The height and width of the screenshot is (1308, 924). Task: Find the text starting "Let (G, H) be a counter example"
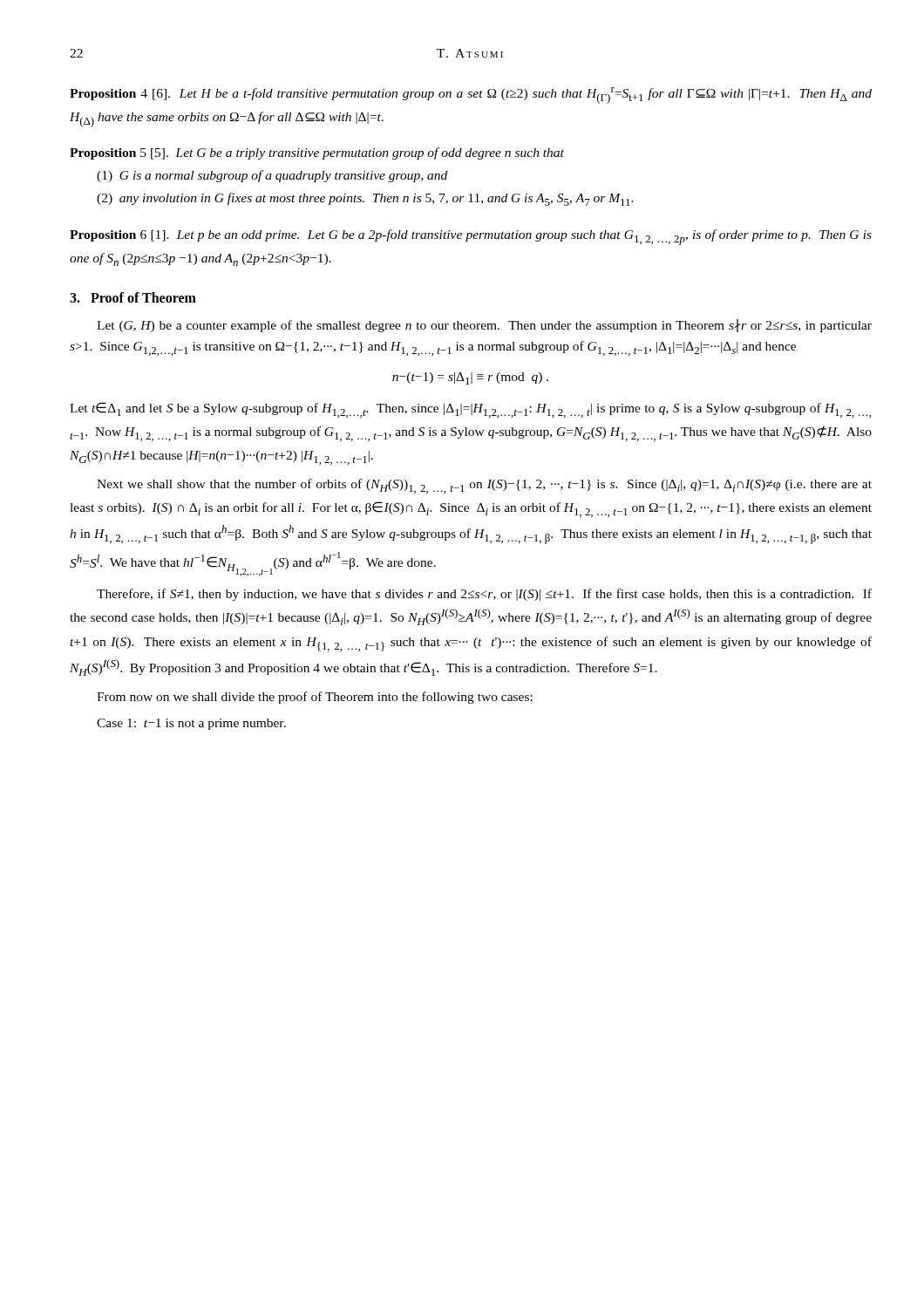(471, 337)
